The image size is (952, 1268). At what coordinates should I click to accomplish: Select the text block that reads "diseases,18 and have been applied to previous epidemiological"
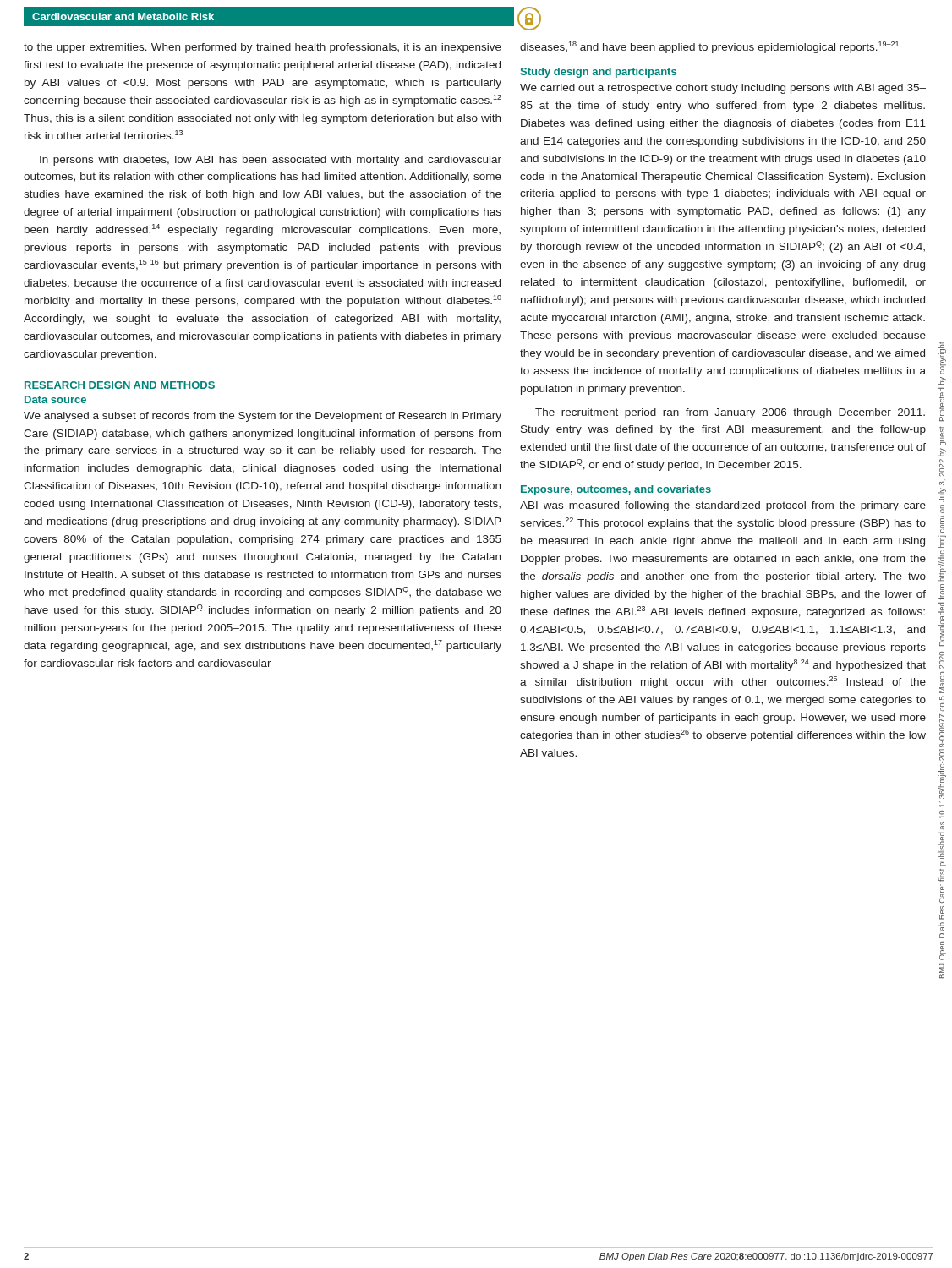click(x=723, y=48)
